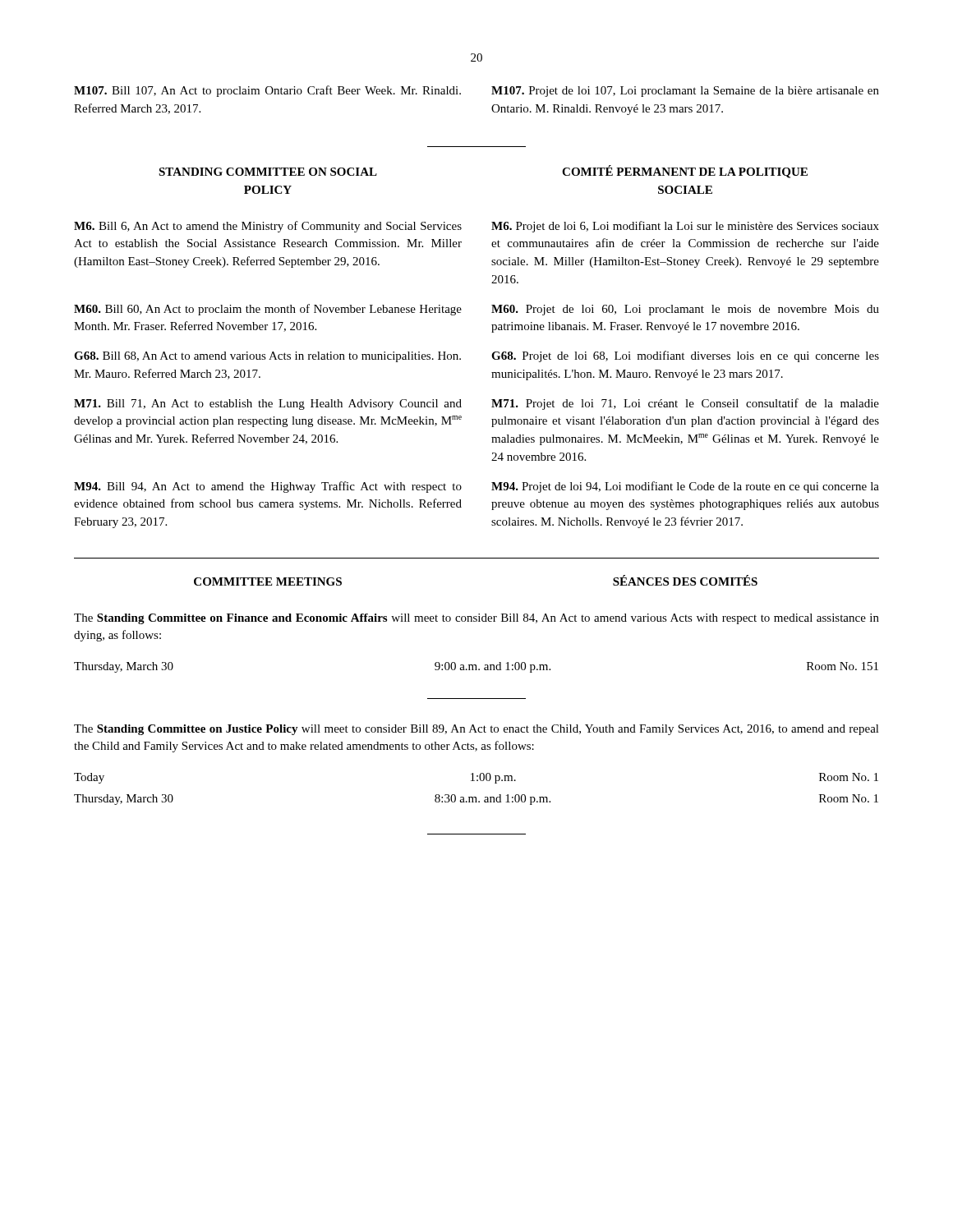This screenshot has height=1232, width=953.
Task: Navigate to the region starting "COMMITTEE MEETINGS"
Action: pyautogui.click(x=268, y=581)
